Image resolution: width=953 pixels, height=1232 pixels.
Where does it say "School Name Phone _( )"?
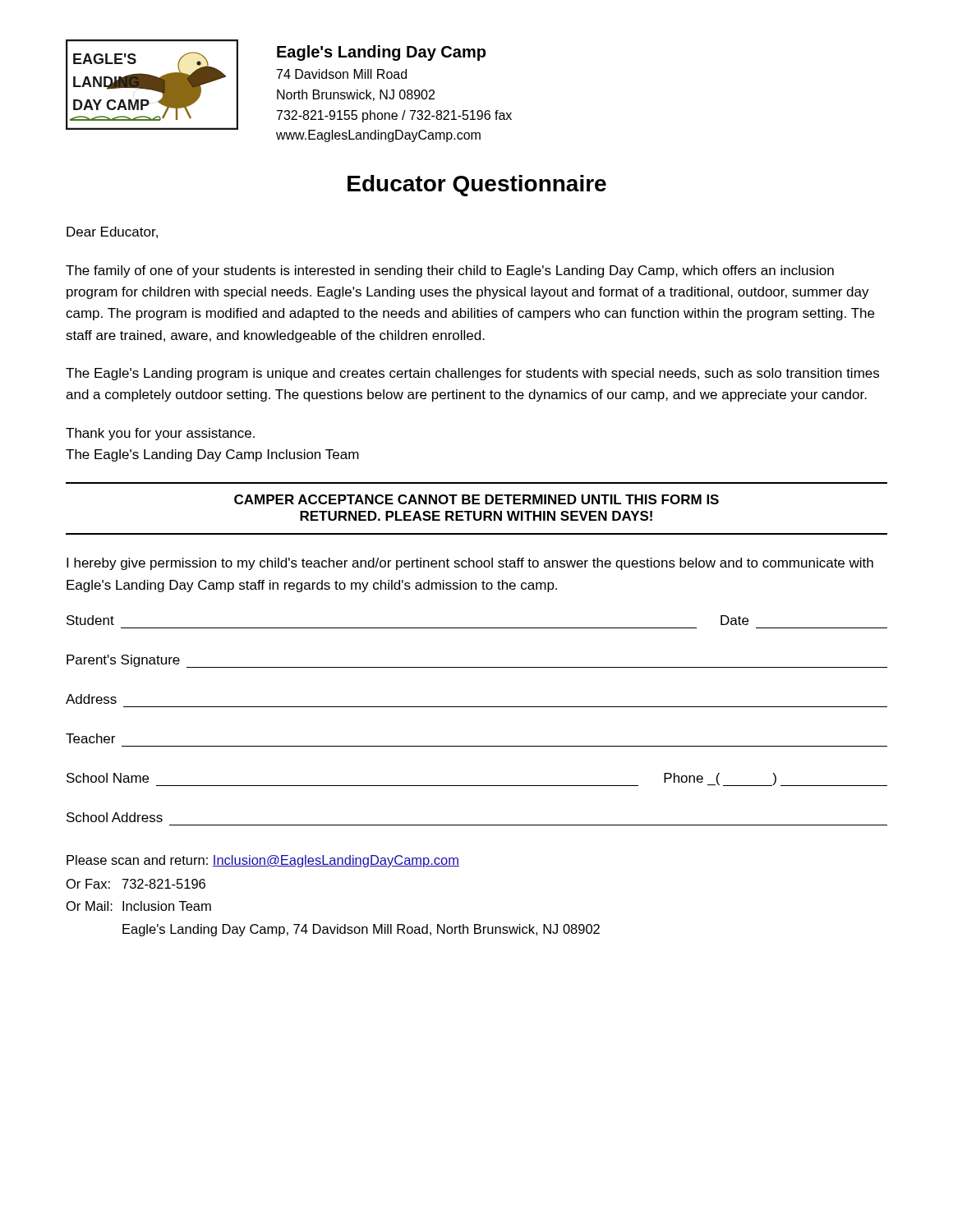(x=476, y=779)
